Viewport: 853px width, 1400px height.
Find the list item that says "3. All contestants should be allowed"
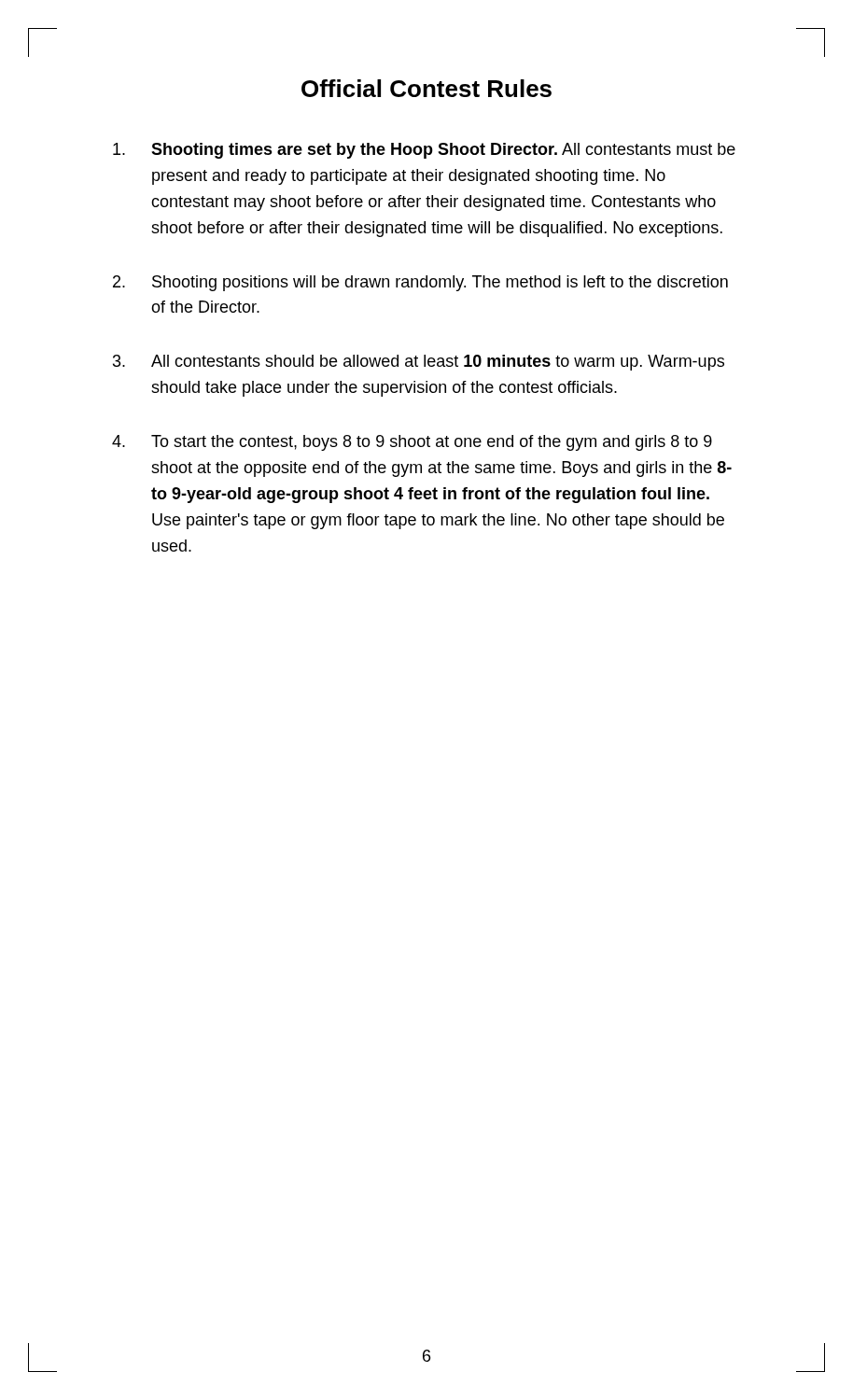pyautogui.click(x=426, y=375)
